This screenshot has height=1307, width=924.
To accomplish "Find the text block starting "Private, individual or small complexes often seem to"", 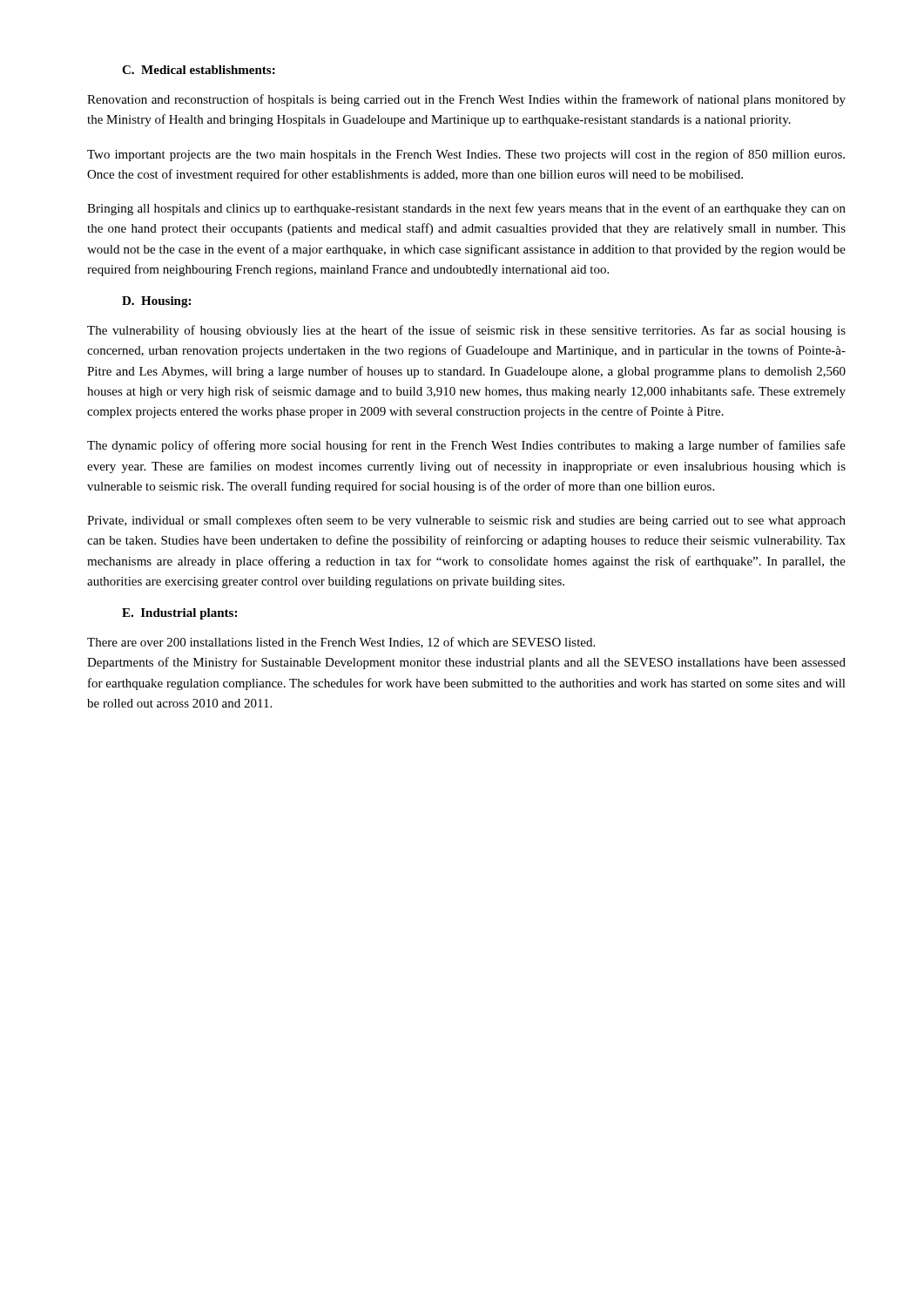I will pos(466,551).
